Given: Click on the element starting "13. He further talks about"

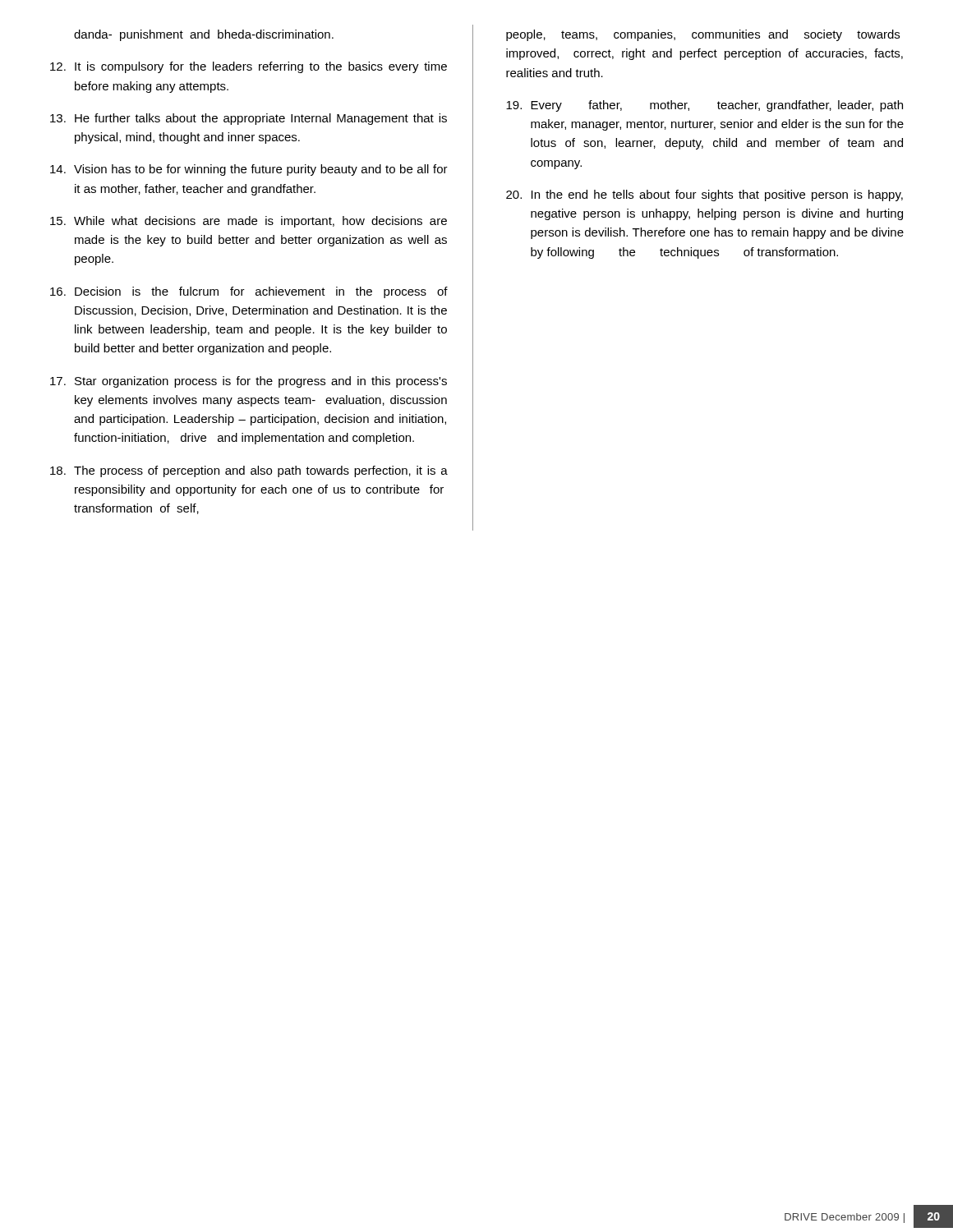Looking at the screenshot, I should tap(248, 127).
